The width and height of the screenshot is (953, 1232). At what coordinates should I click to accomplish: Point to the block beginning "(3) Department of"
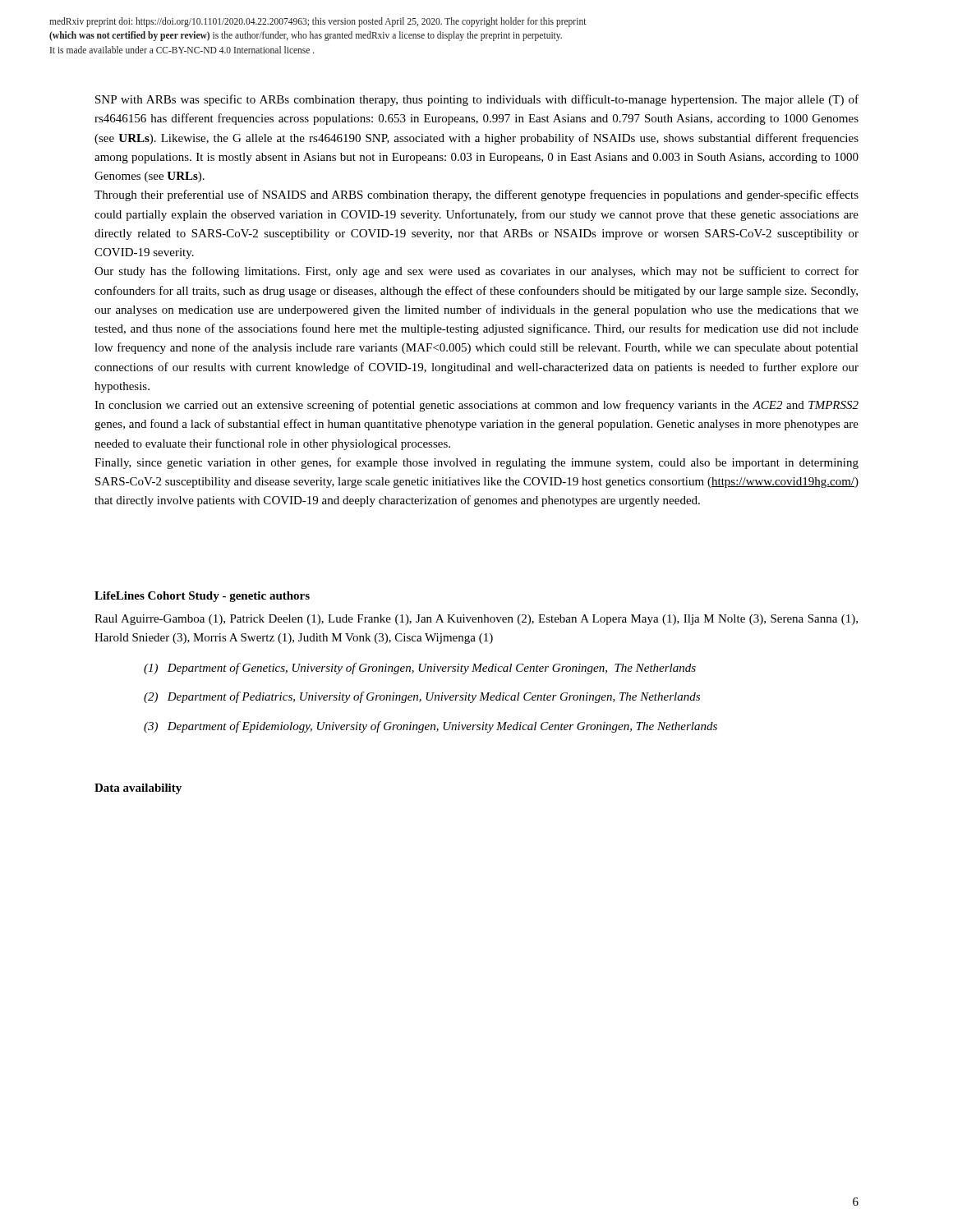[431, 726]
